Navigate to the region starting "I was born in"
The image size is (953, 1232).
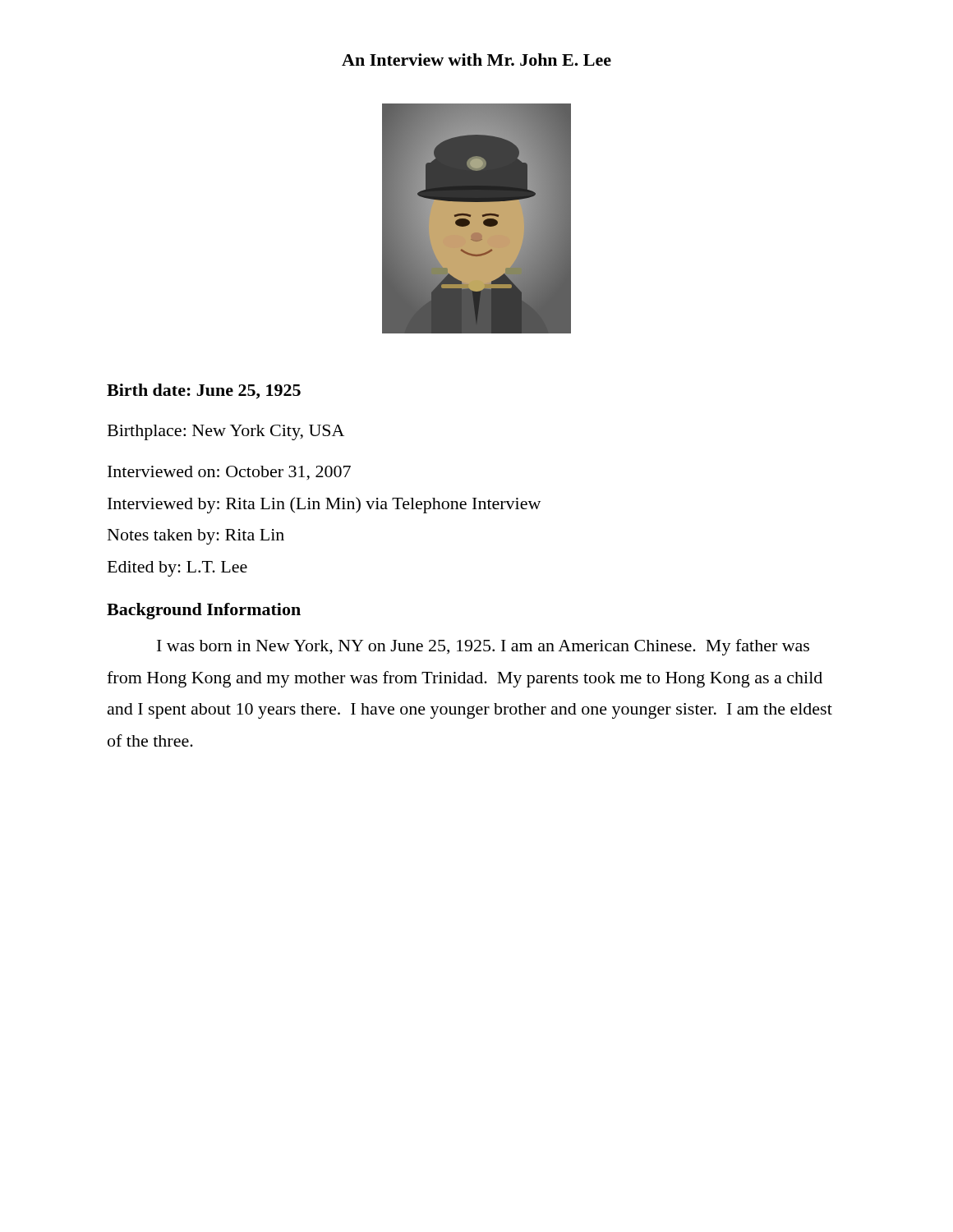(x=469, y=693)
